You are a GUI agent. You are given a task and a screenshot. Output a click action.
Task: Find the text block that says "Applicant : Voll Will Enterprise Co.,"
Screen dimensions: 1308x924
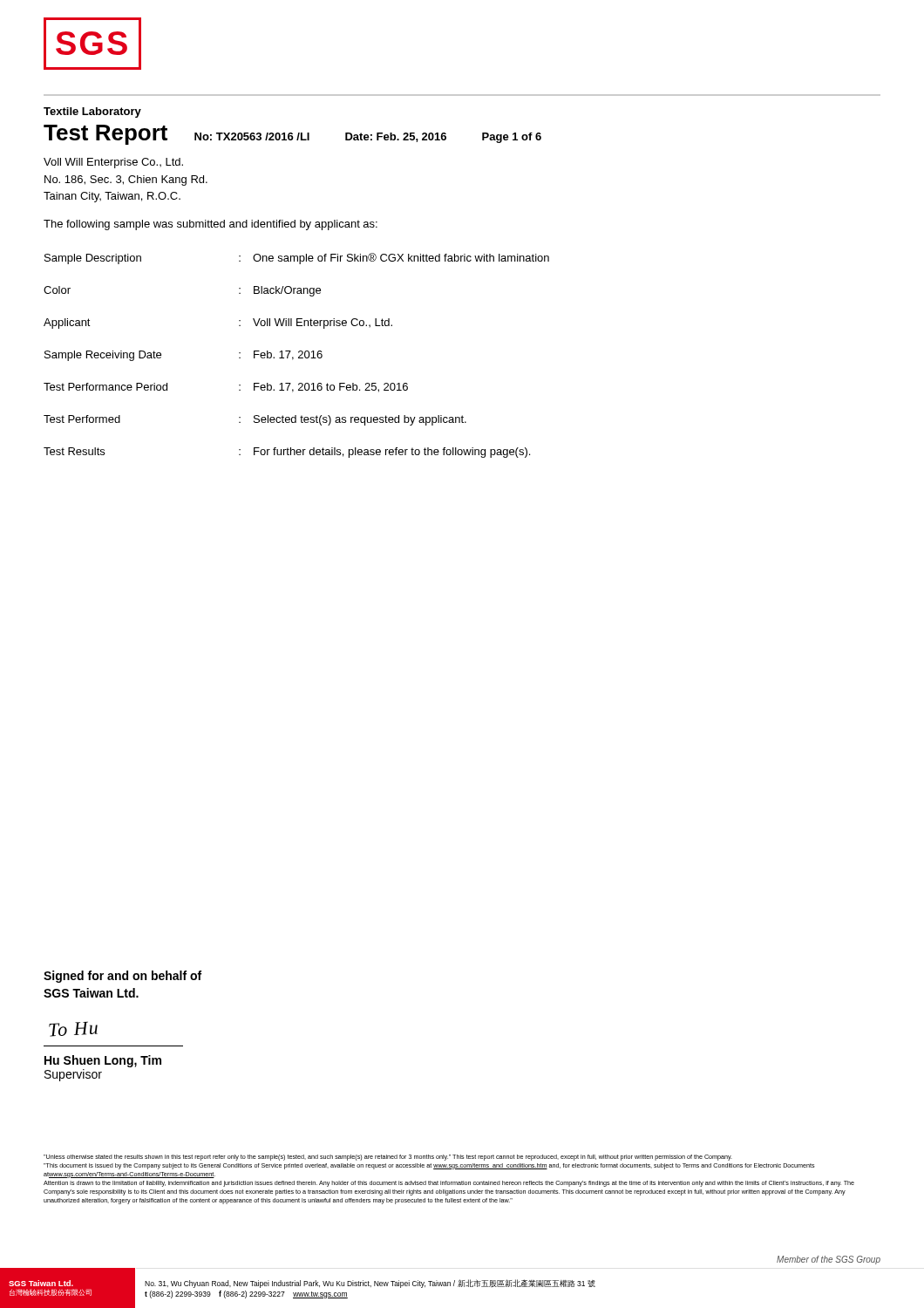[x=68, y=323]
